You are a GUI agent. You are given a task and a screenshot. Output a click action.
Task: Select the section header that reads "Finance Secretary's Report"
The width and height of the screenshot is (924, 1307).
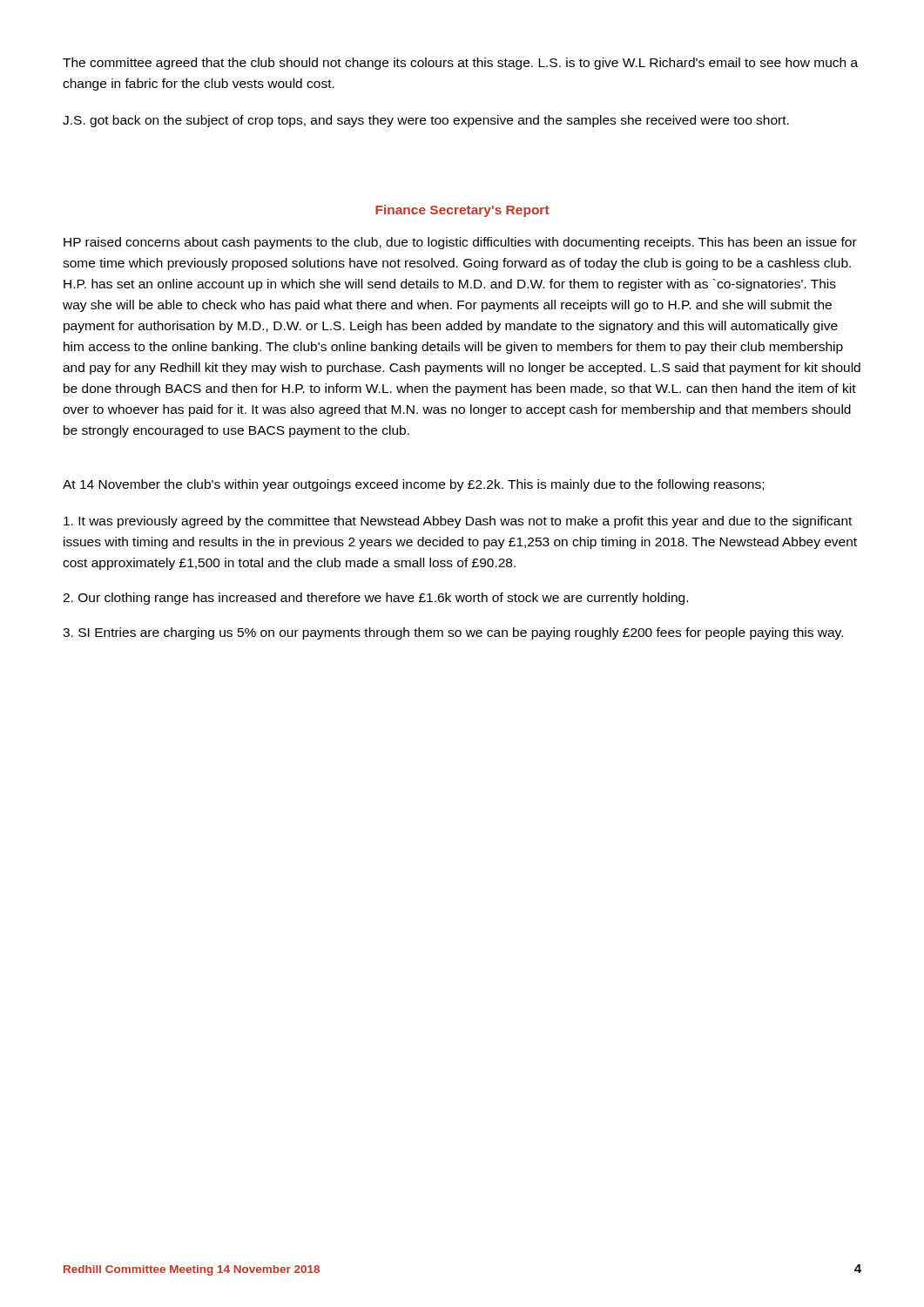point(462,210)
